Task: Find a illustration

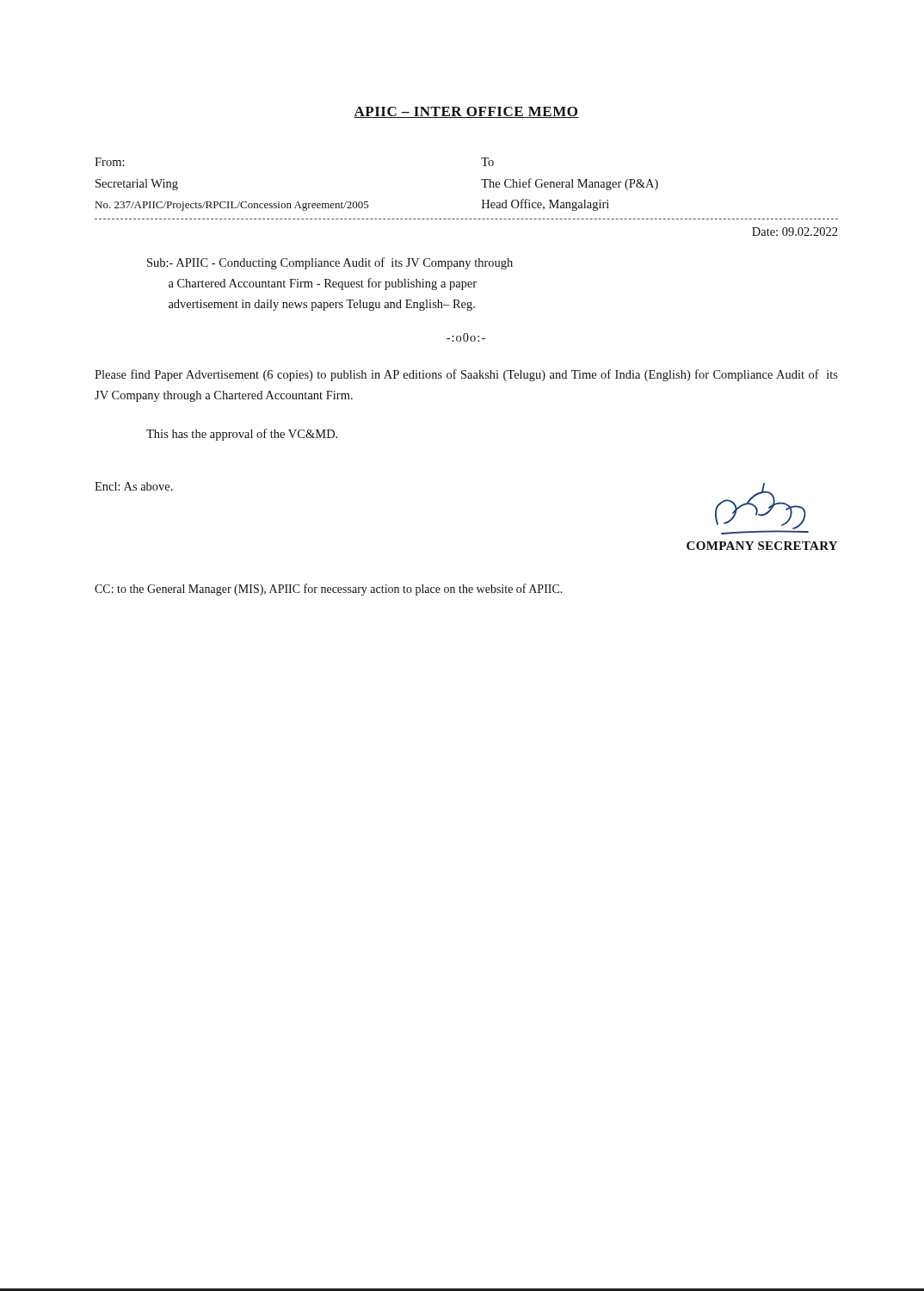Action: (x=466, y=515)
